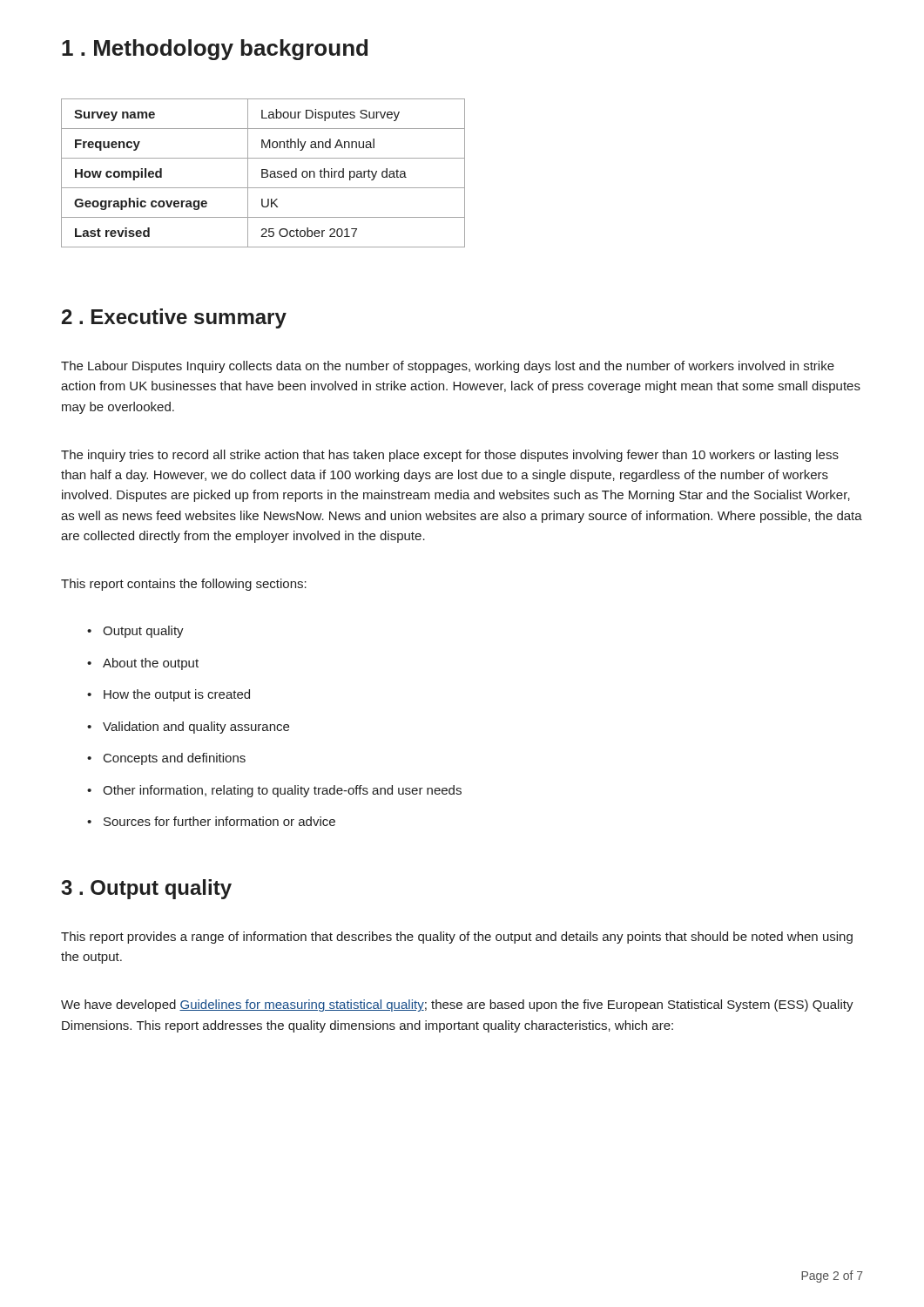
Task: Point to the block starting "Output quality"
Action: click(x=135, y=632)
